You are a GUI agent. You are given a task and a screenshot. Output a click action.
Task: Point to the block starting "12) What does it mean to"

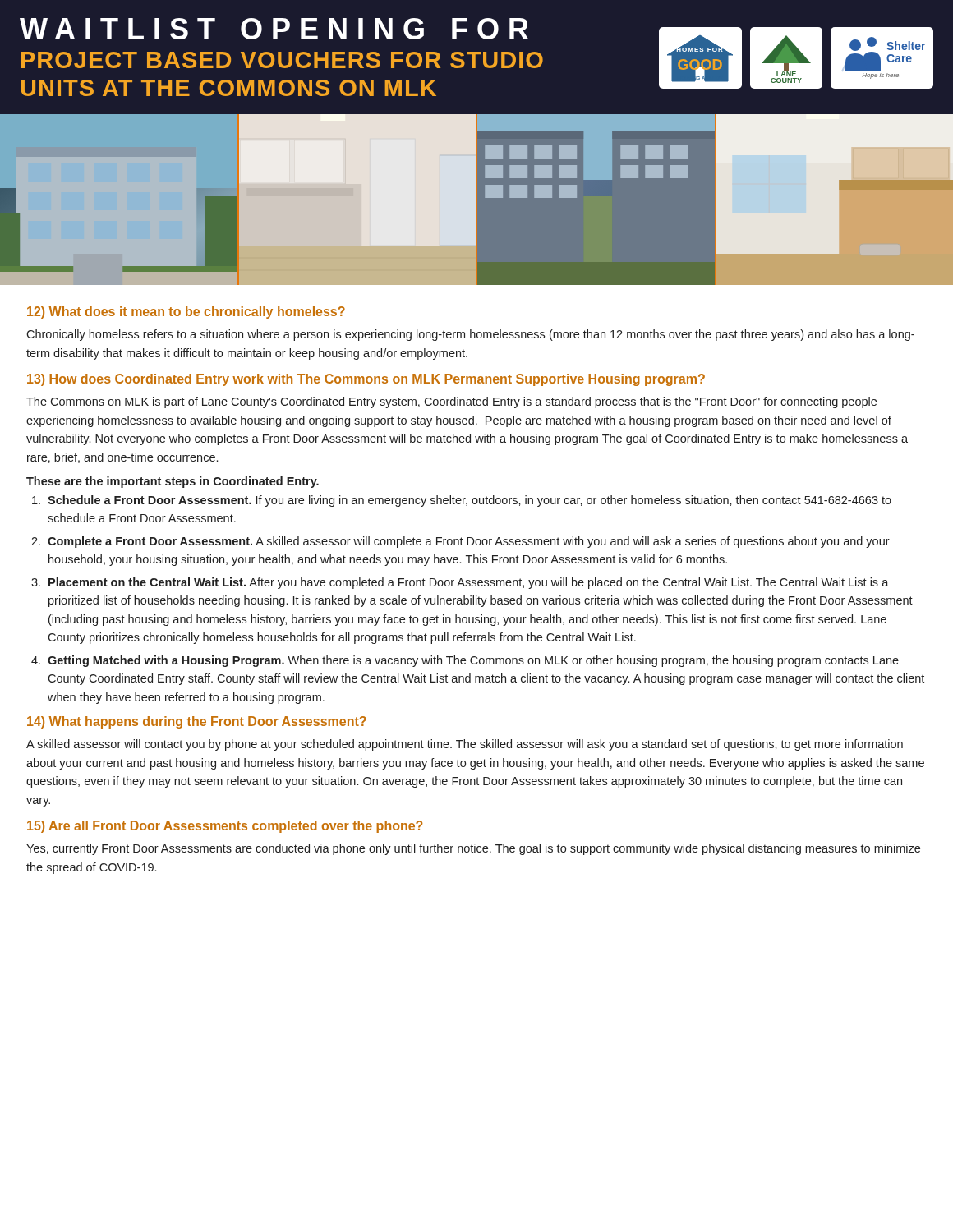pos(186,312)
